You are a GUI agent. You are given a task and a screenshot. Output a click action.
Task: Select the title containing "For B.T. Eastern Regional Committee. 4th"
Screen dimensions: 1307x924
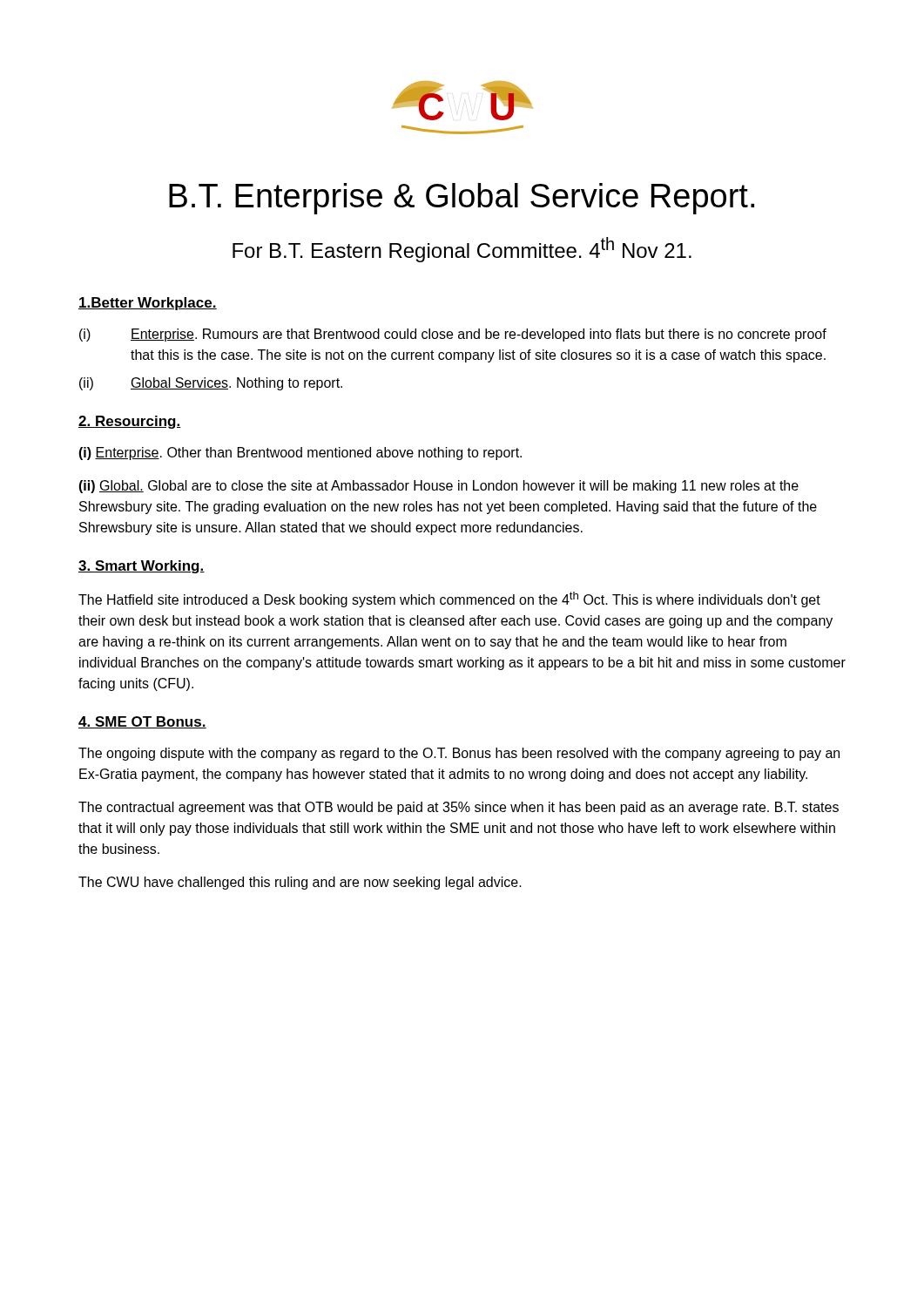462,248
